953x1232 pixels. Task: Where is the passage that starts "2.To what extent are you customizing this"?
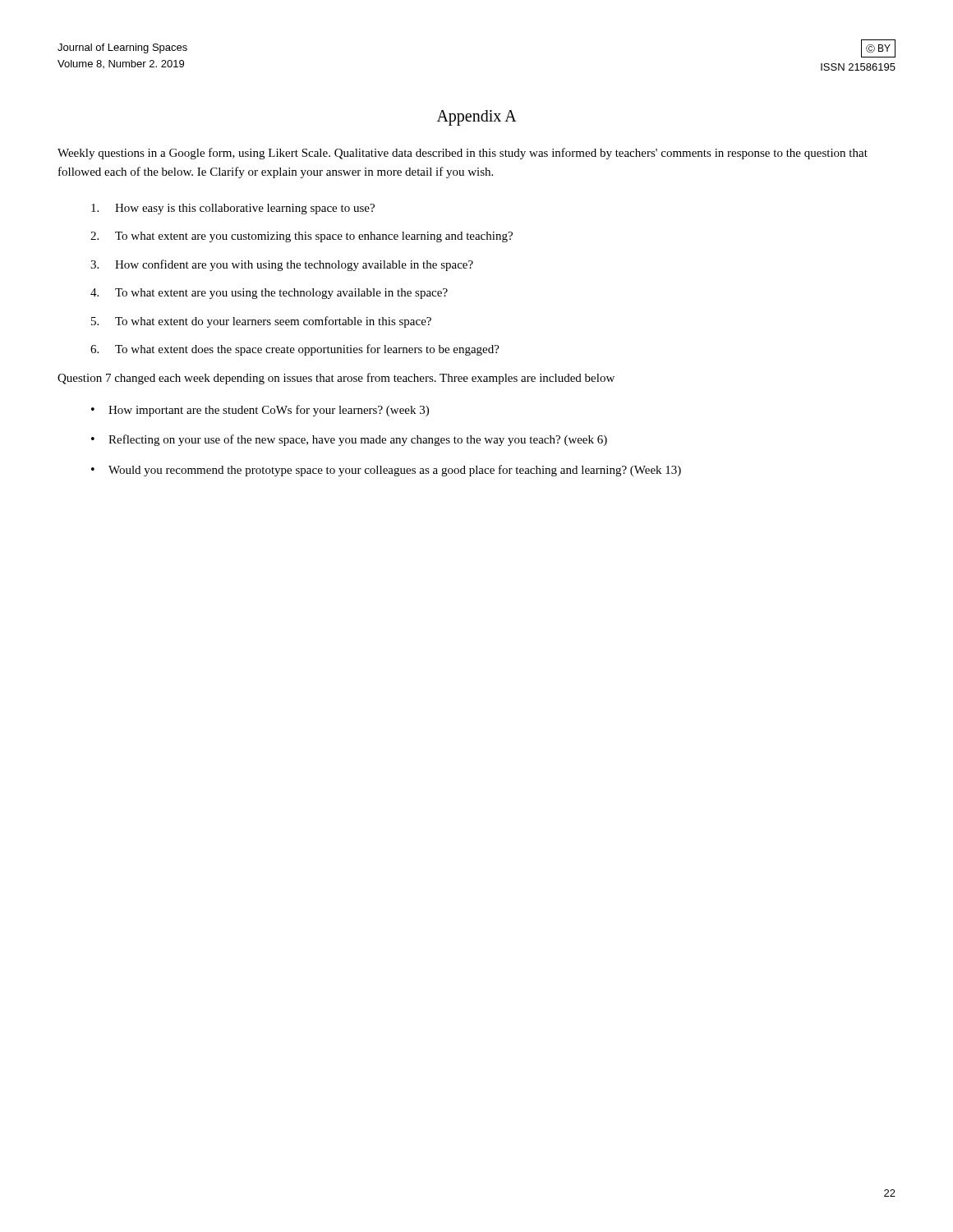pos(476,236)
